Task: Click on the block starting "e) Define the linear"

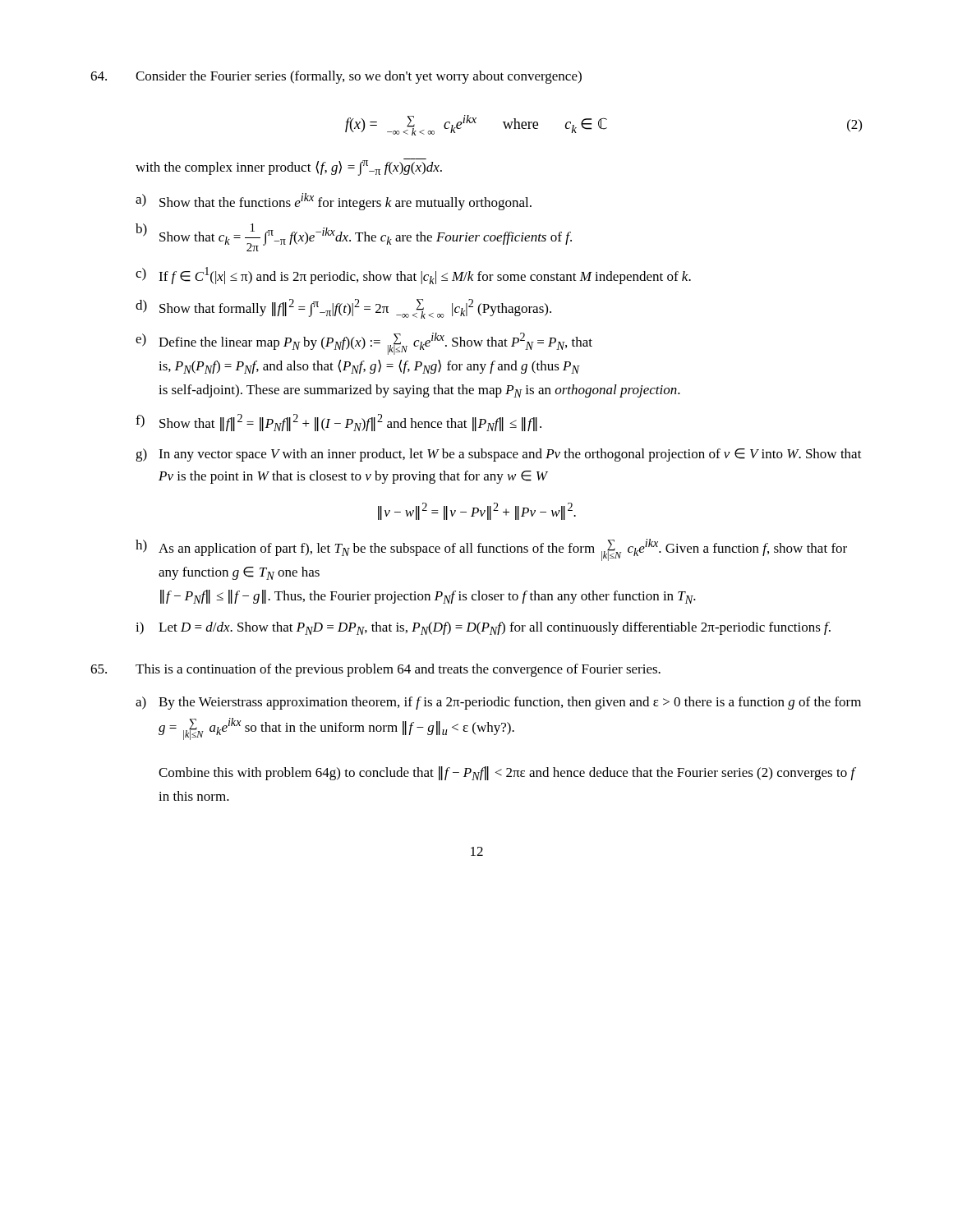Action: pos(499,366)
